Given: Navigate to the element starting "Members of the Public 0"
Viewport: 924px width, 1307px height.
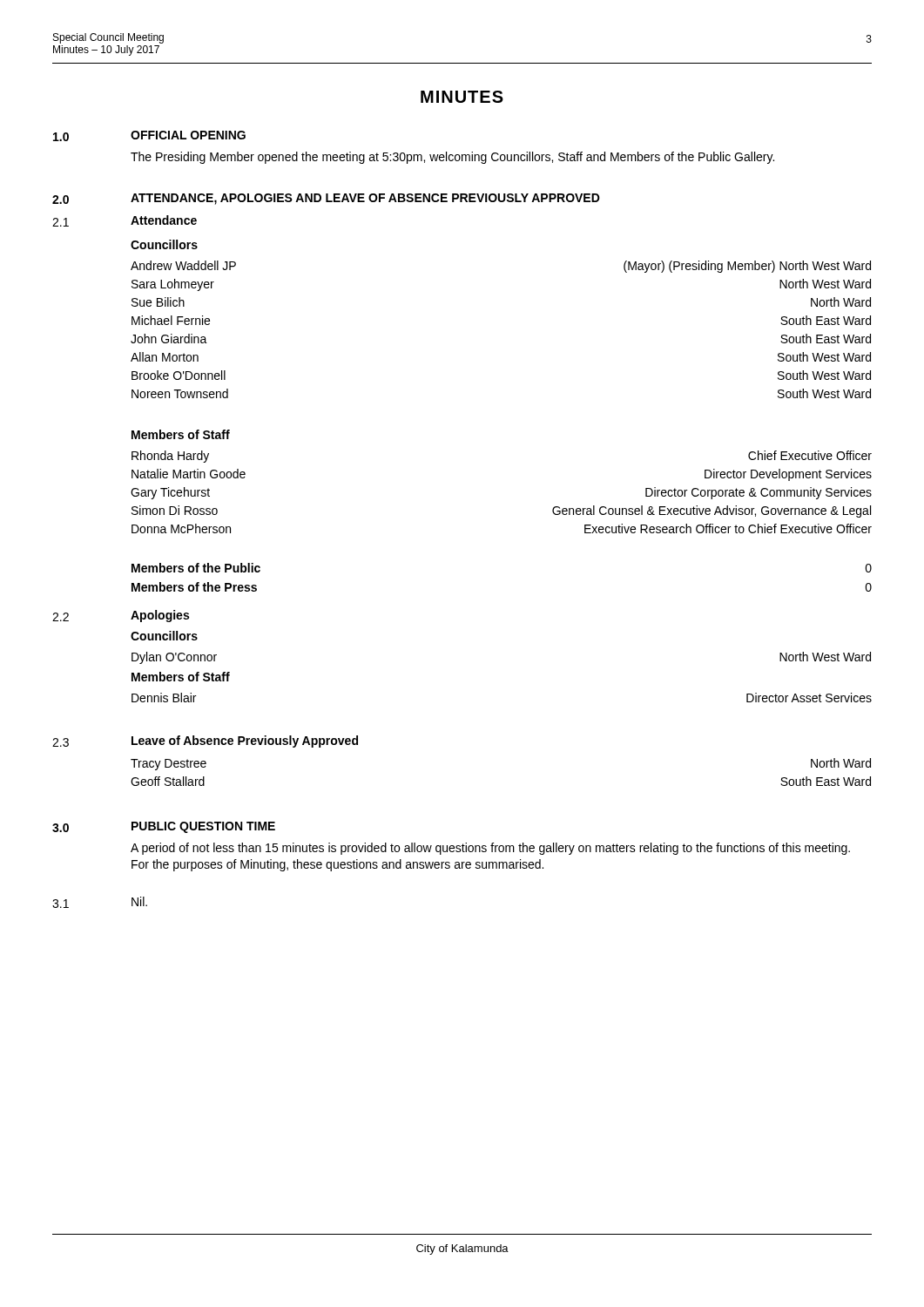Looking at the screenshot, I should coord(194,568).
